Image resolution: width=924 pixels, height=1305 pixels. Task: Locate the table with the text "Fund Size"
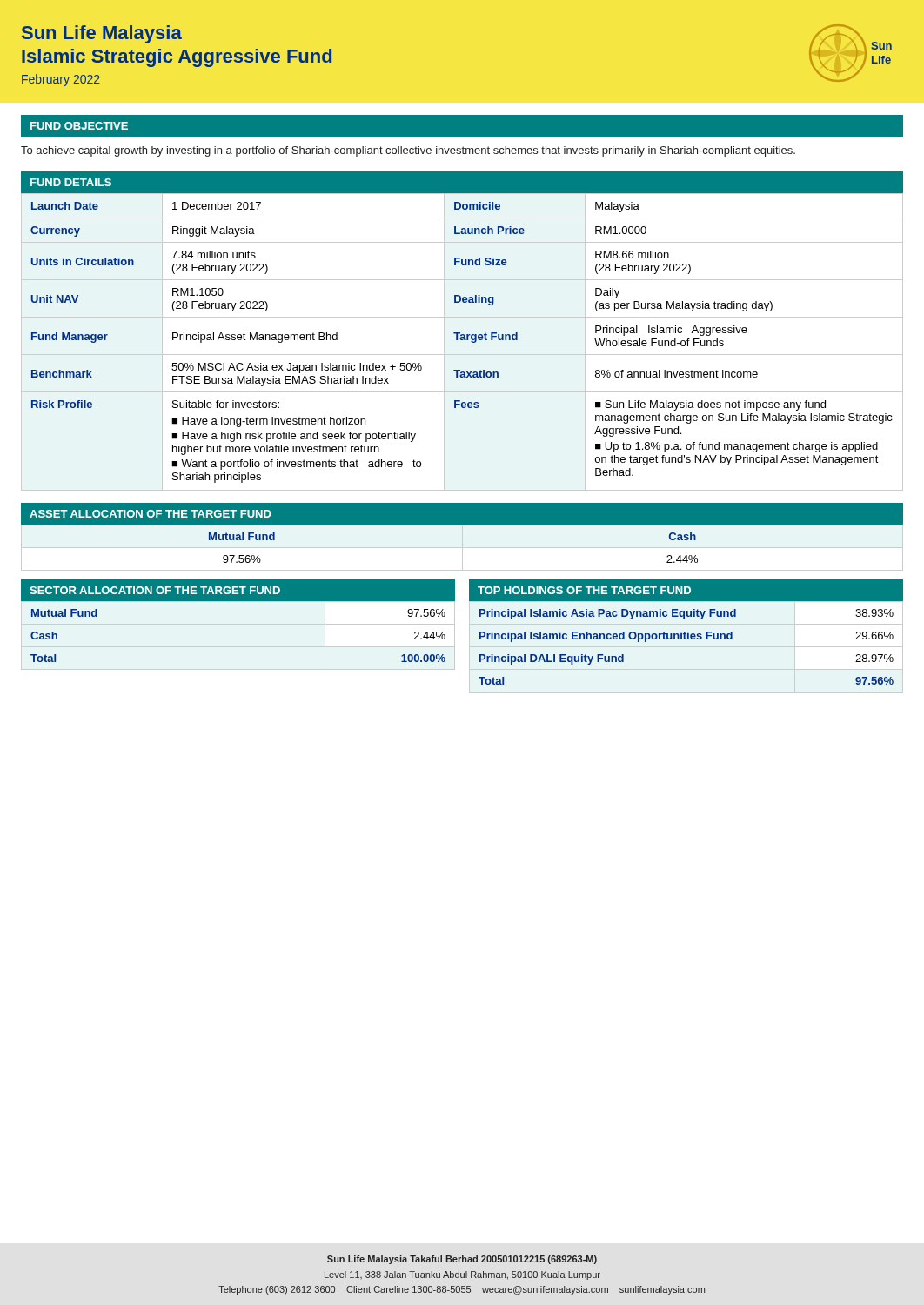[462, 342]
